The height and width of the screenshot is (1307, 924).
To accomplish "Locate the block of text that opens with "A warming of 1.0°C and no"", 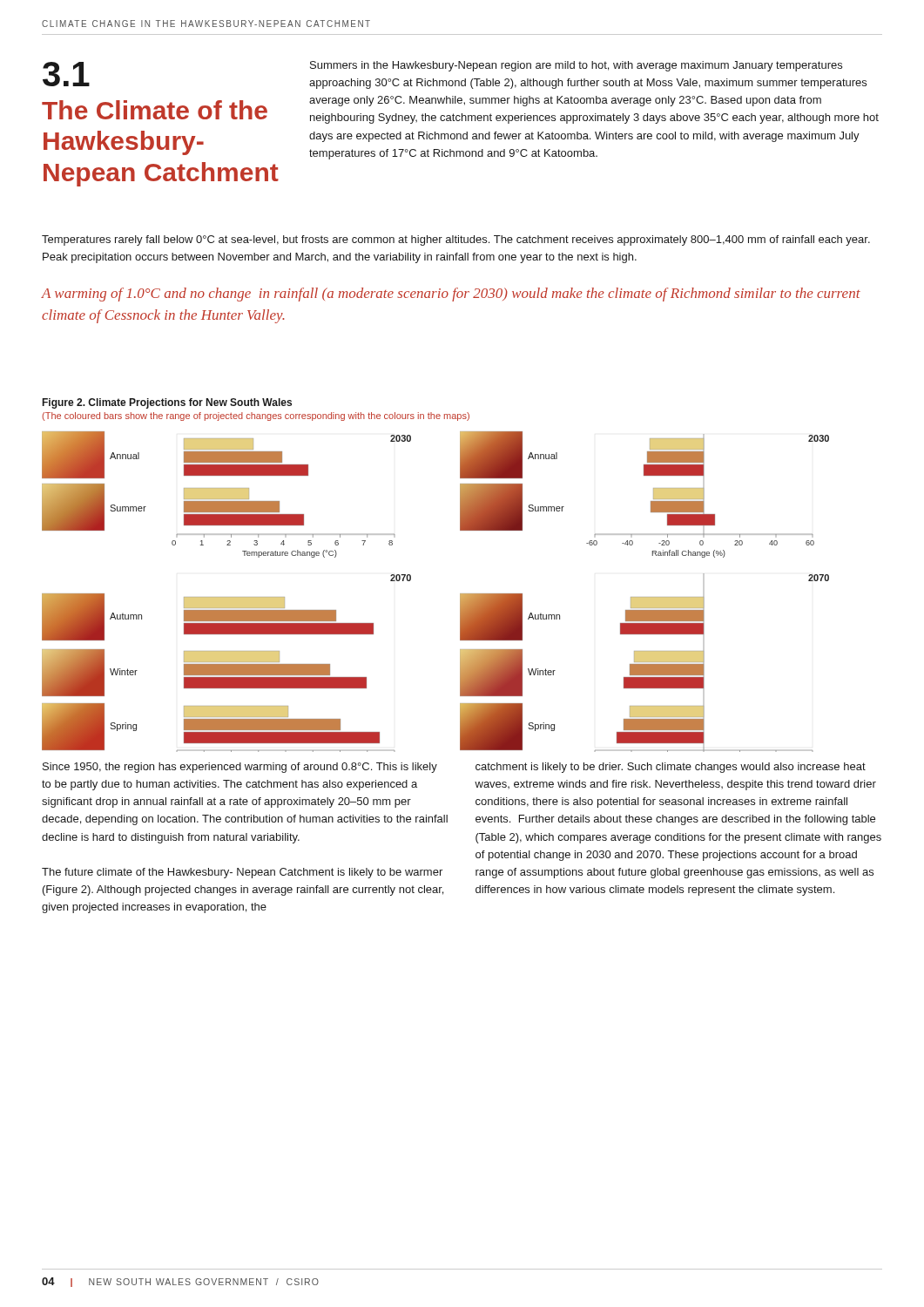I will tap(451, 304).
